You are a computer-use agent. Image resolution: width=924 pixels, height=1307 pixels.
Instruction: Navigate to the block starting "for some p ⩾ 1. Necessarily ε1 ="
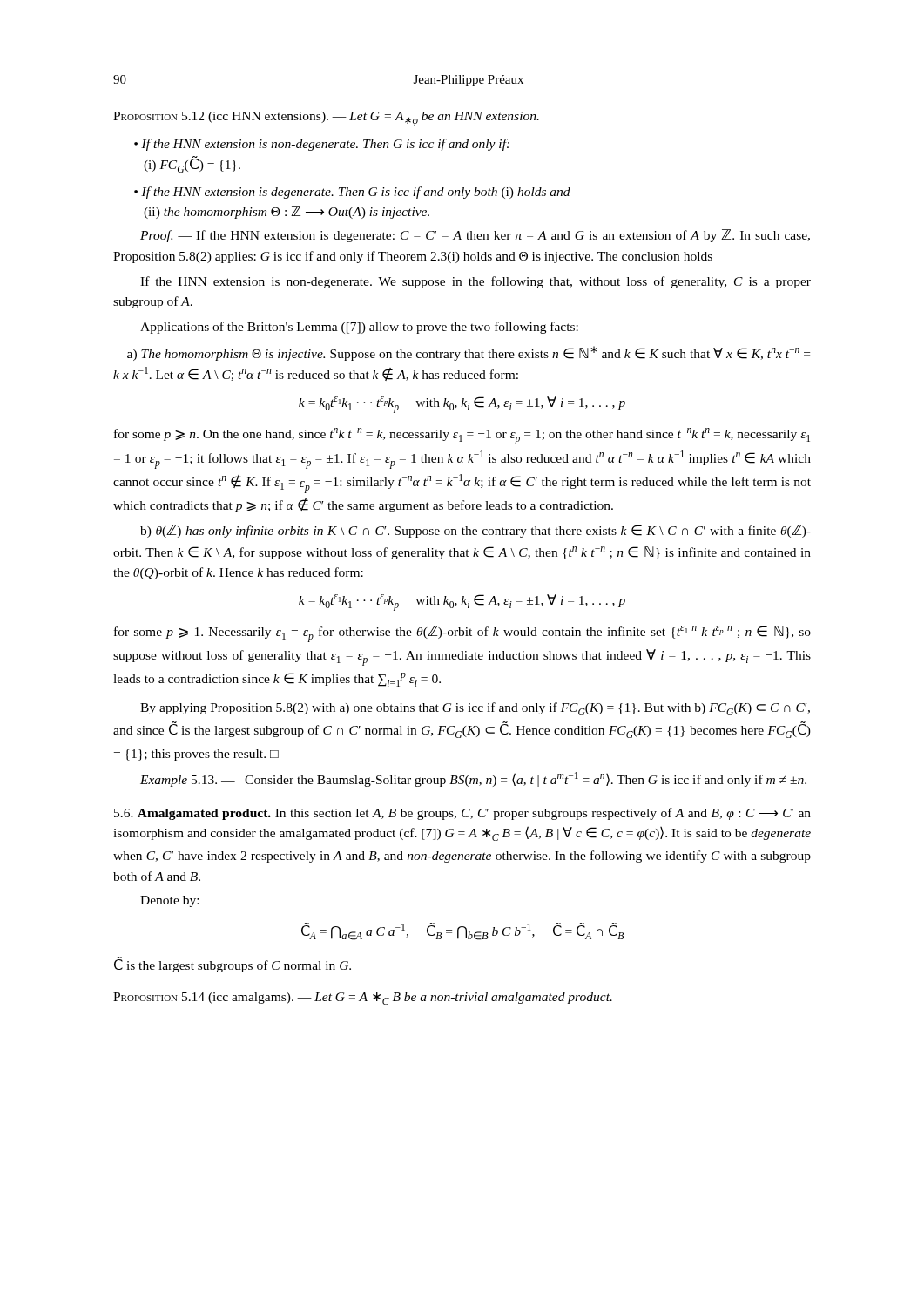click(462, 656)
